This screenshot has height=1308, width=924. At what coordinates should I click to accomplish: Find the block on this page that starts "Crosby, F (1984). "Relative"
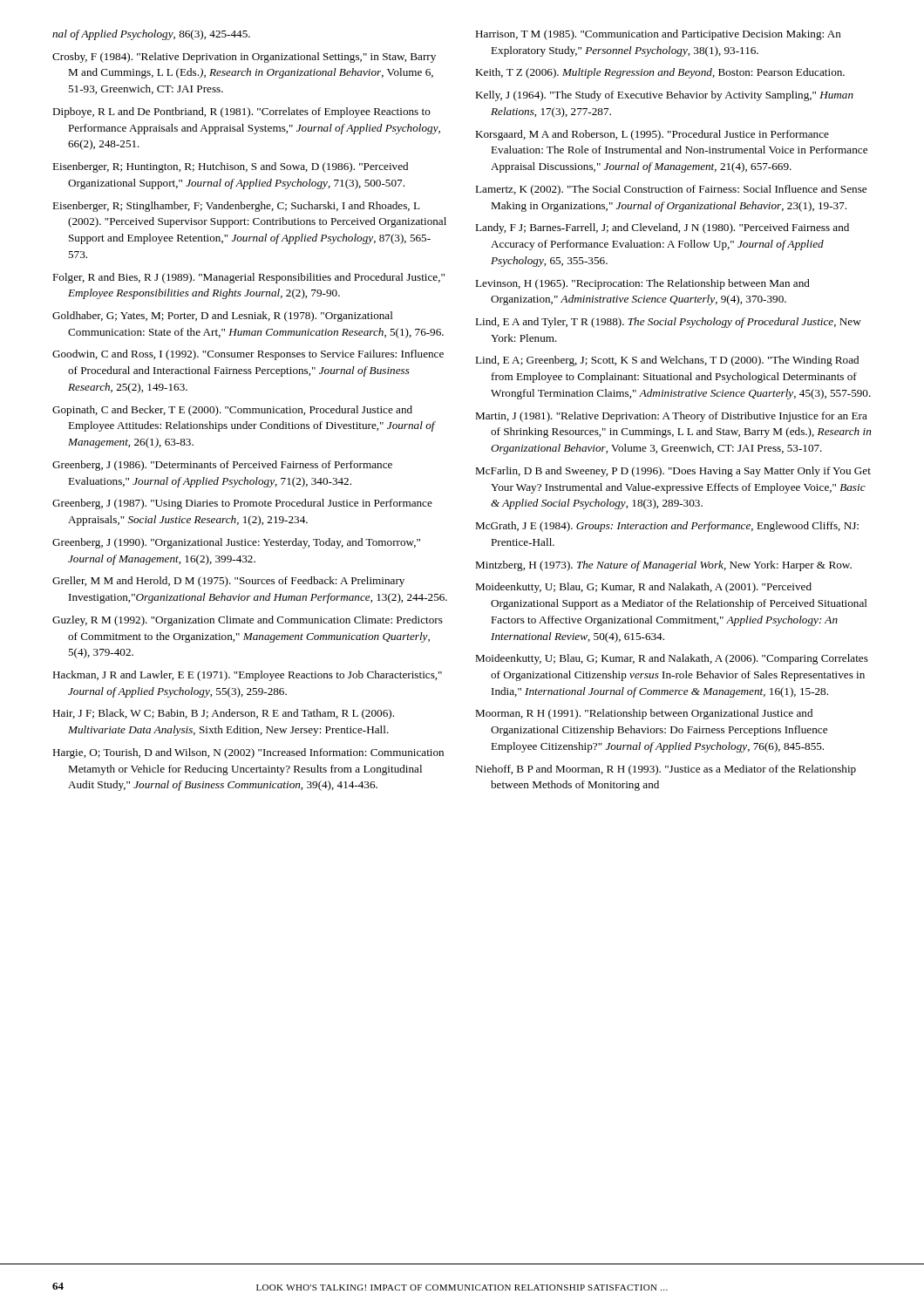pyautogui.click(x=244, y=72)
